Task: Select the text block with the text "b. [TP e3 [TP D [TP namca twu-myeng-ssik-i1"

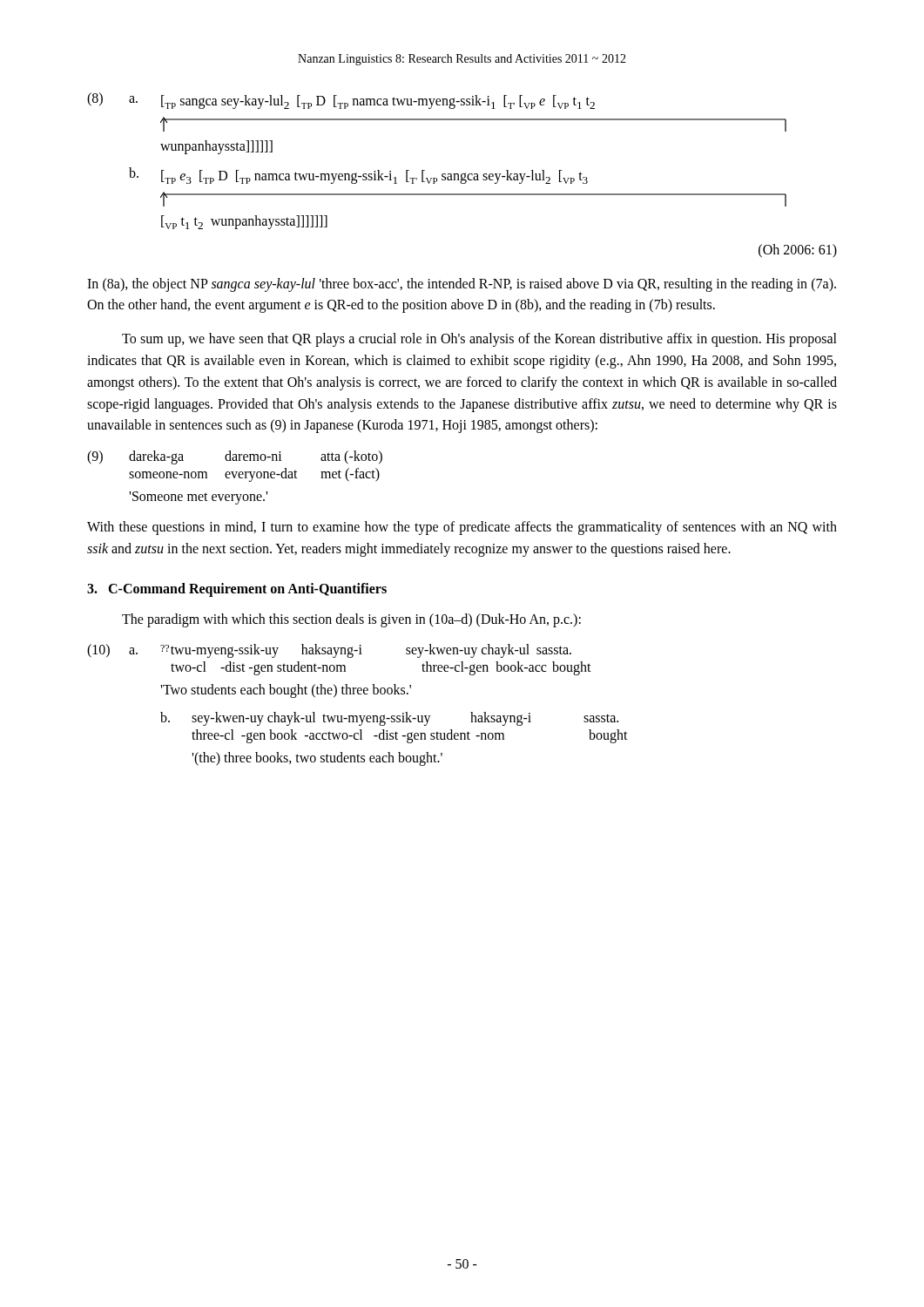Action: [462, 200]
